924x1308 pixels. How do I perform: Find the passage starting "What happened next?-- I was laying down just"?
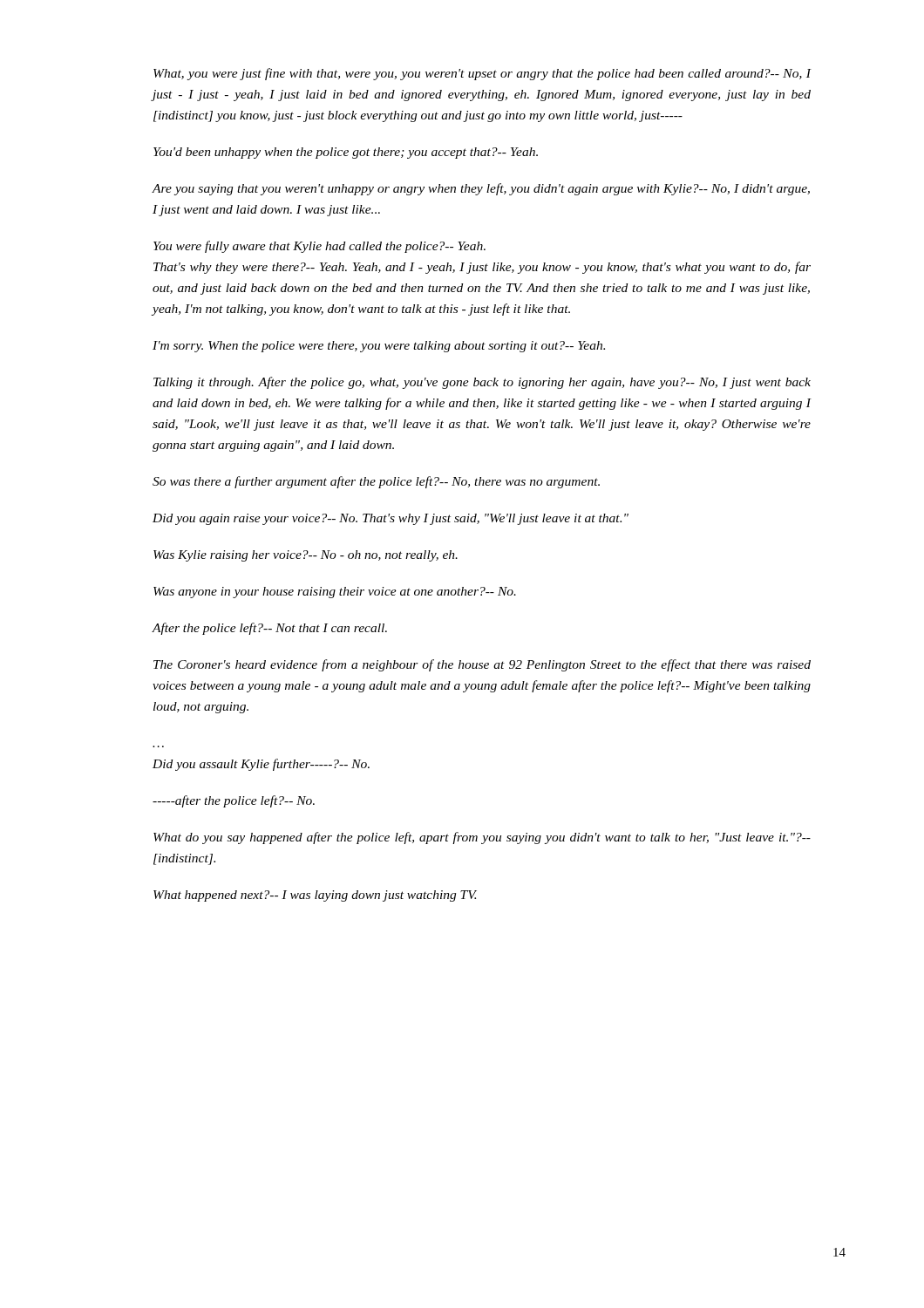pyautogui.click(x=315, y=895)
